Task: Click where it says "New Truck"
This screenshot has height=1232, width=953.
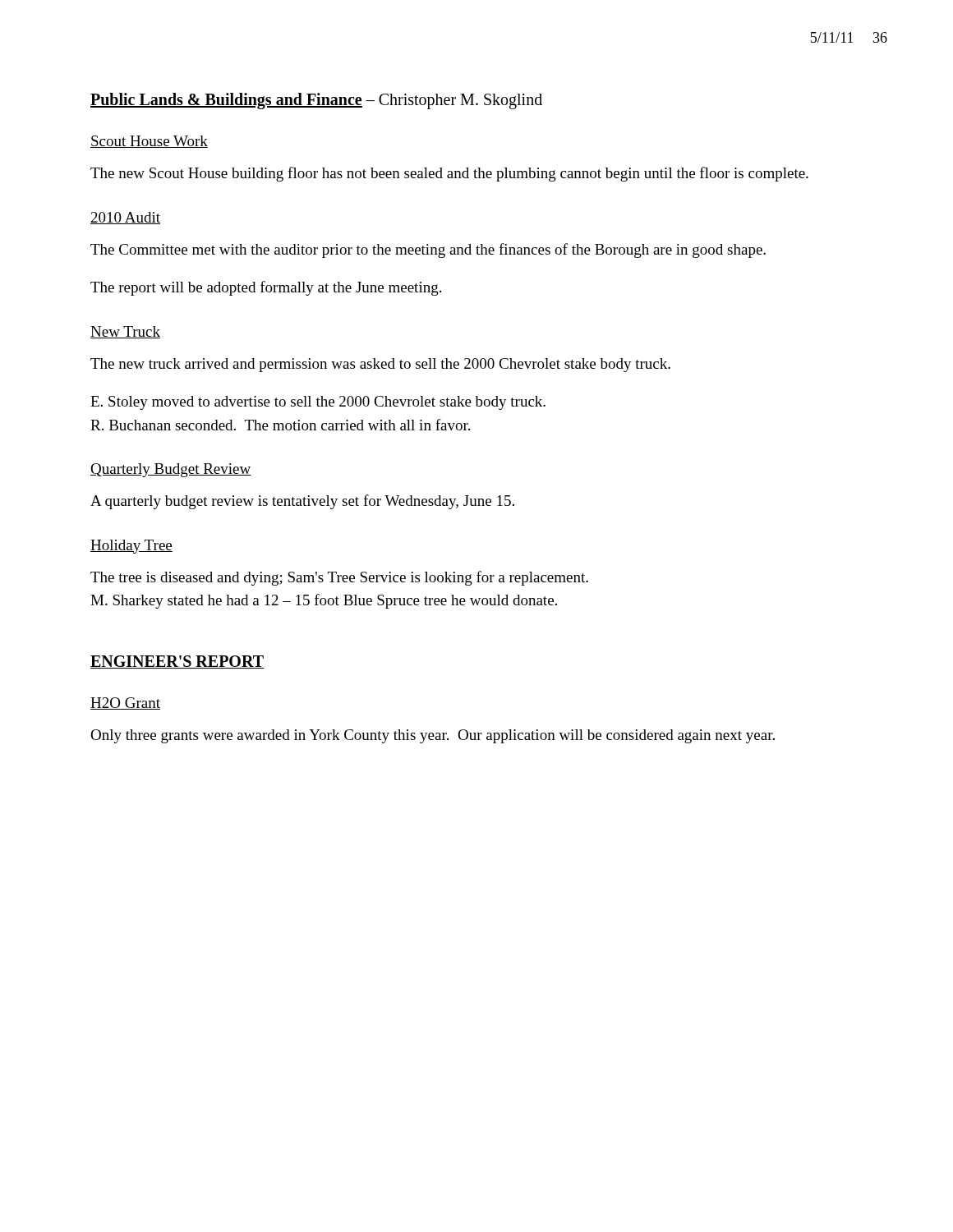Action: tap(125, 331)
